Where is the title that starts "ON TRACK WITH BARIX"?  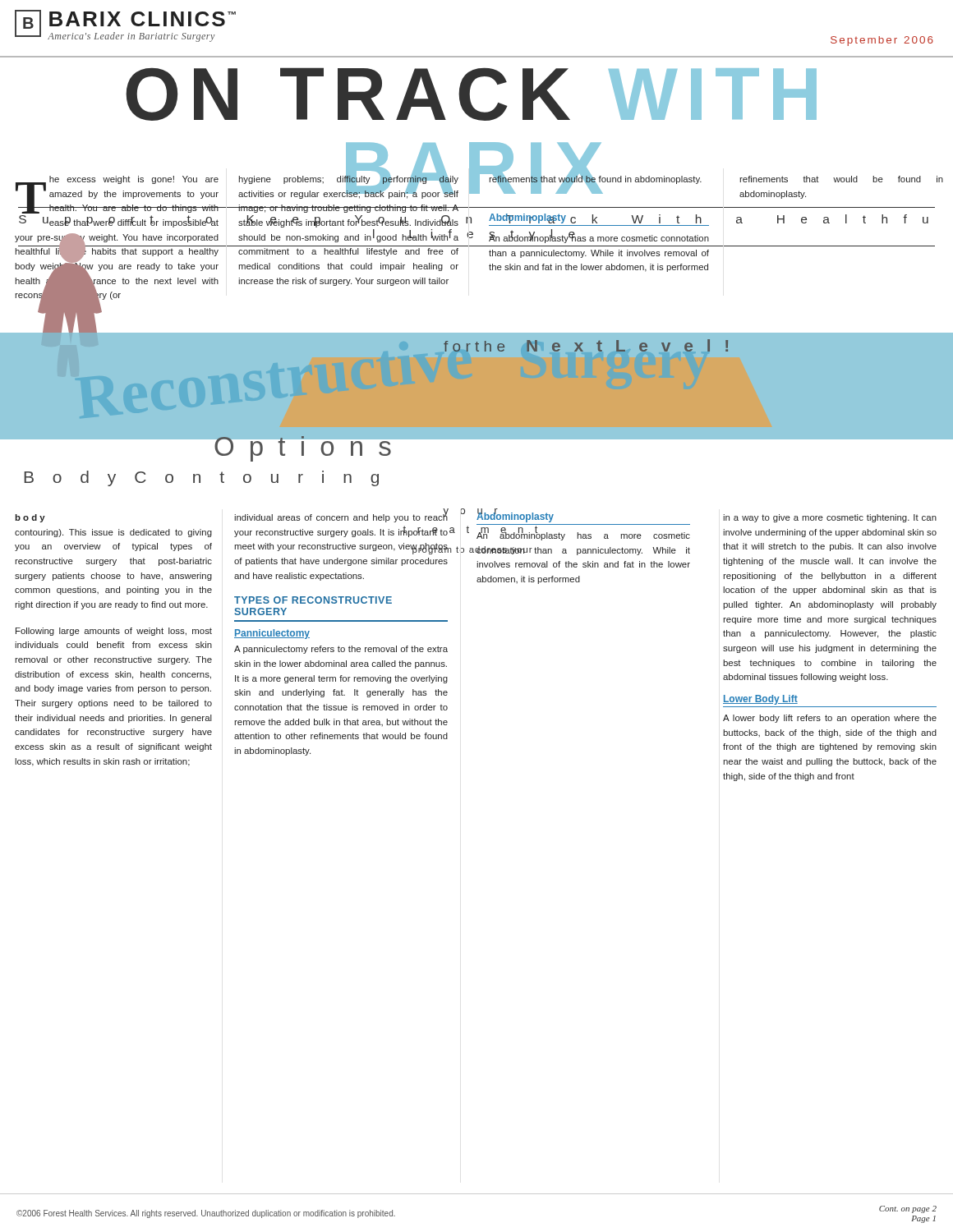click(x=476, y=152)
